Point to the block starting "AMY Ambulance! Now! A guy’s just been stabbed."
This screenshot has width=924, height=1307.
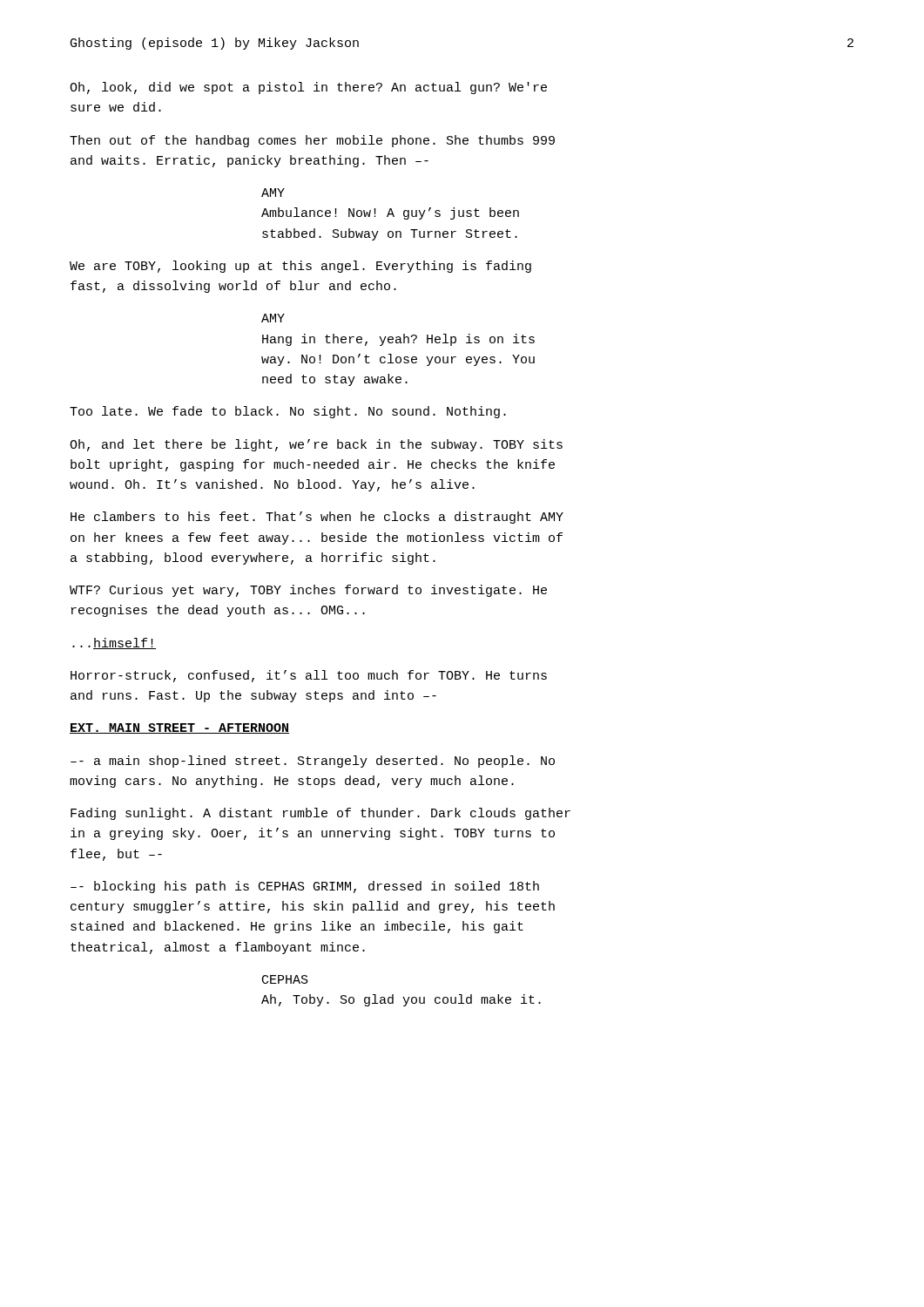(x=273, y=193)
